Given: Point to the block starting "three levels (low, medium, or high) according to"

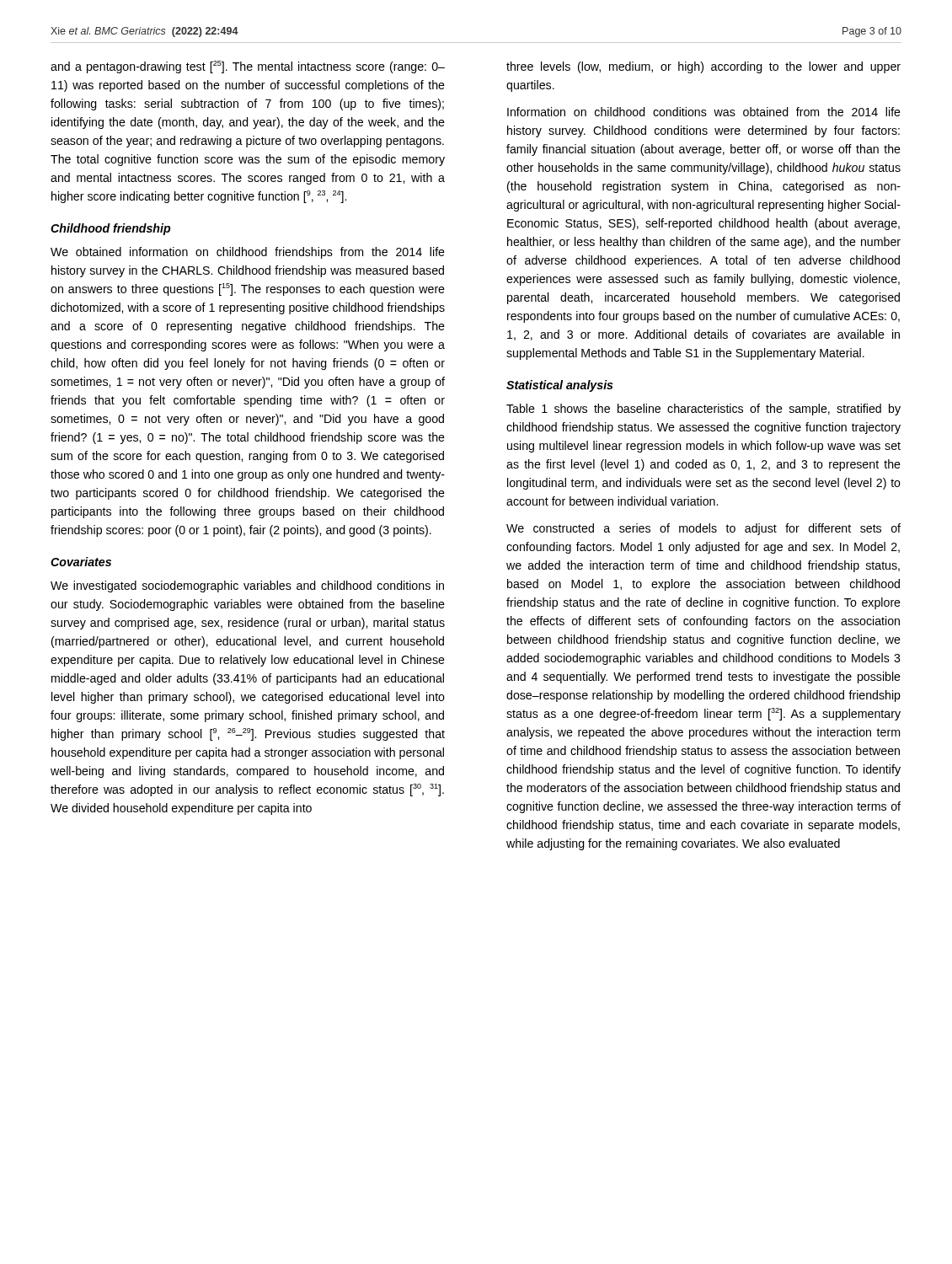Looking at the screenshot, I should click(x=703, y=210).
